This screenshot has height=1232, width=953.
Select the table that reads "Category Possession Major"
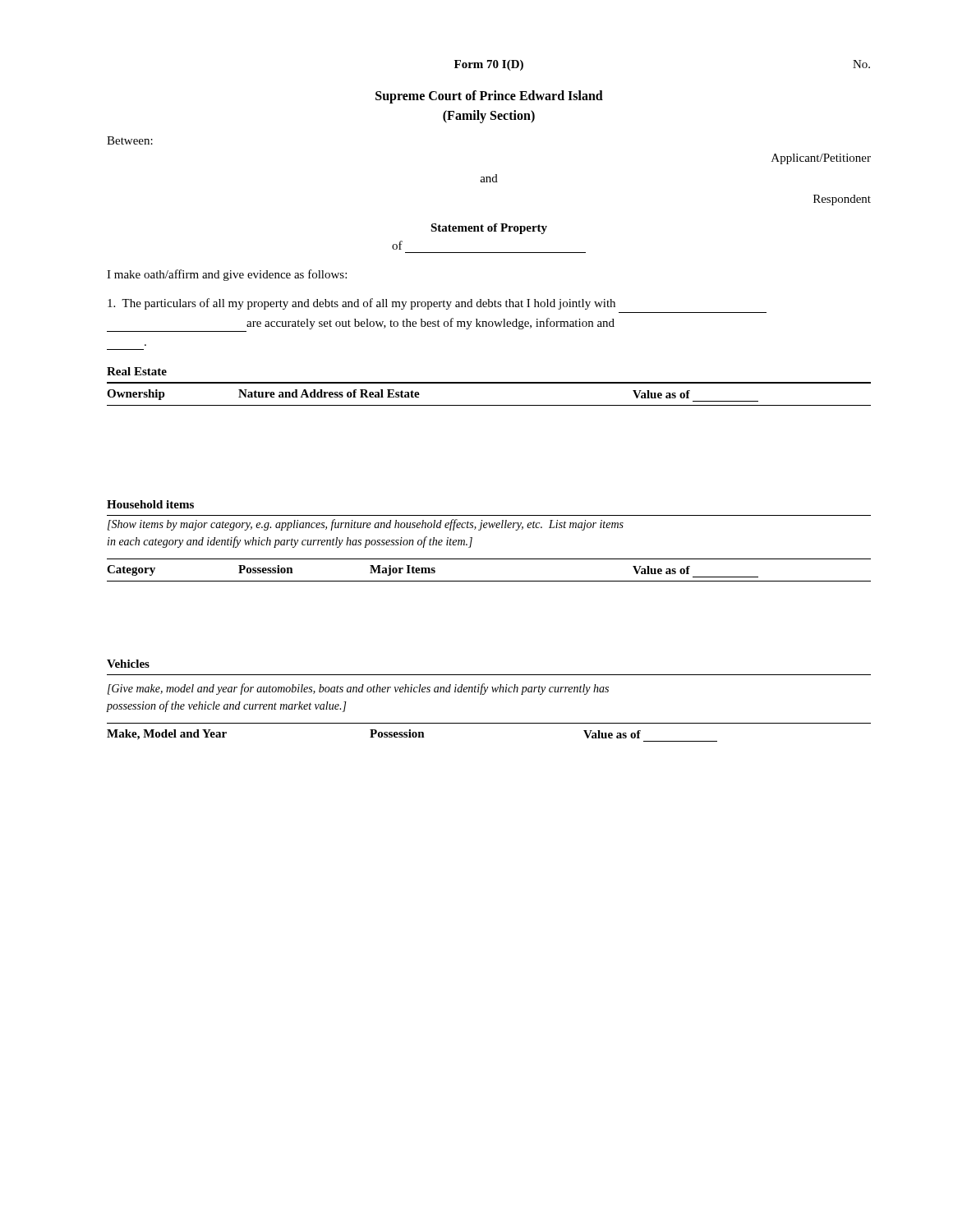click(489, 570)
